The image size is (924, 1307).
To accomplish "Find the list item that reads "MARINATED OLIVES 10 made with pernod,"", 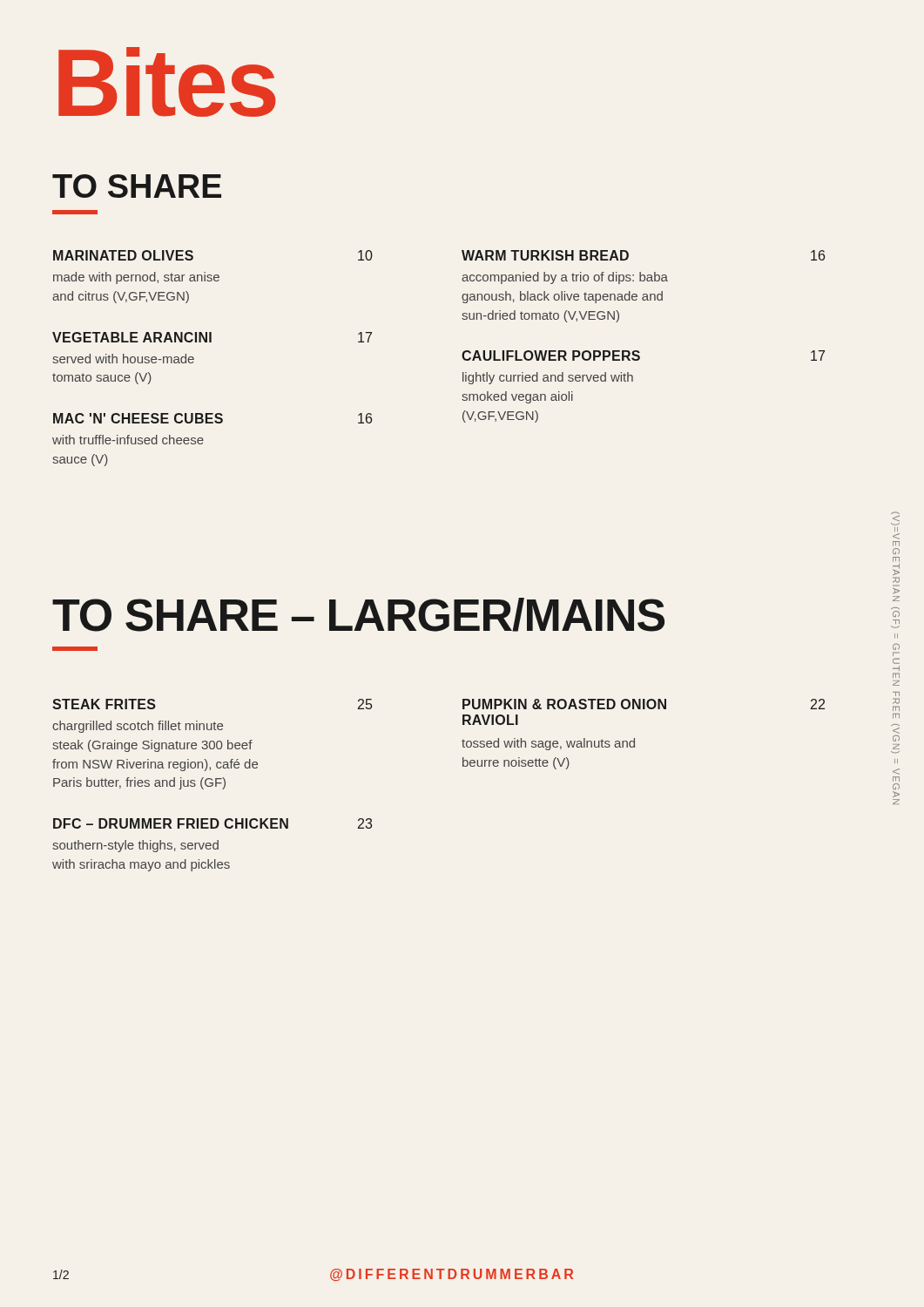I will (x=218, y=277).
